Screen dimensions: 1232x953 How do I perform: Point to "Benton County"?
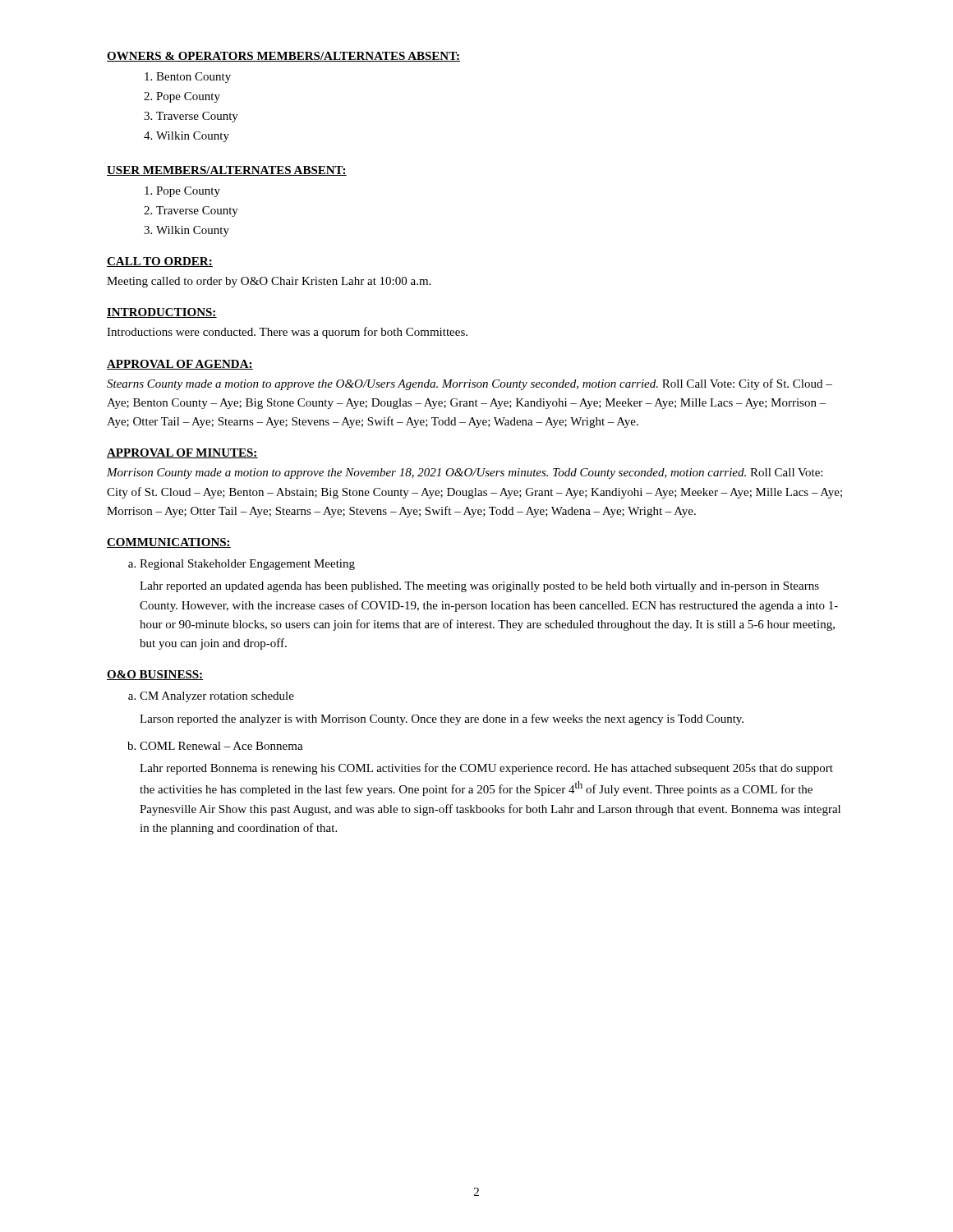193,78
